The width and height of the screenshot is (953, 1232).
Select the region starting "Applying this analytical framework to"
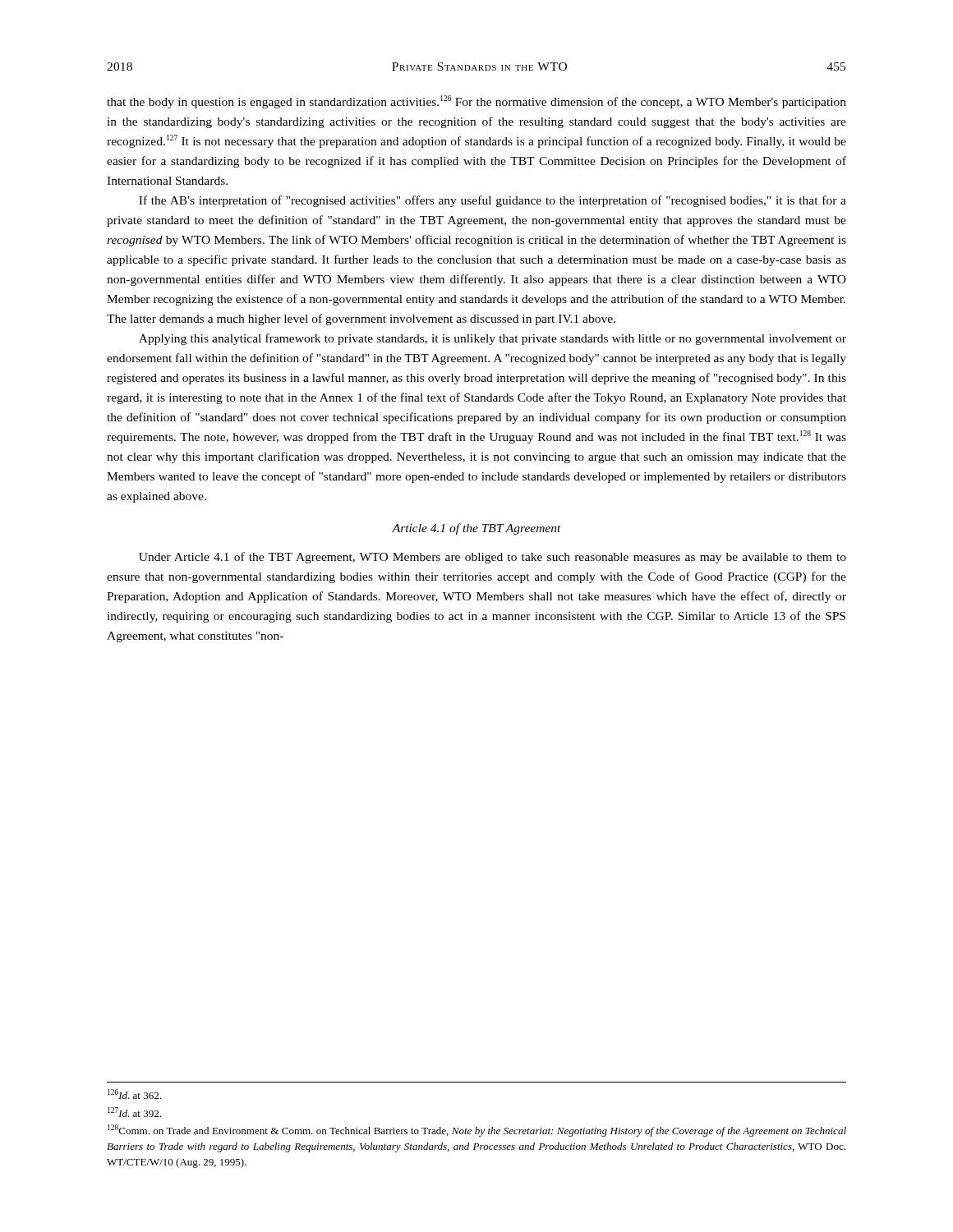[x=476, y=417]
